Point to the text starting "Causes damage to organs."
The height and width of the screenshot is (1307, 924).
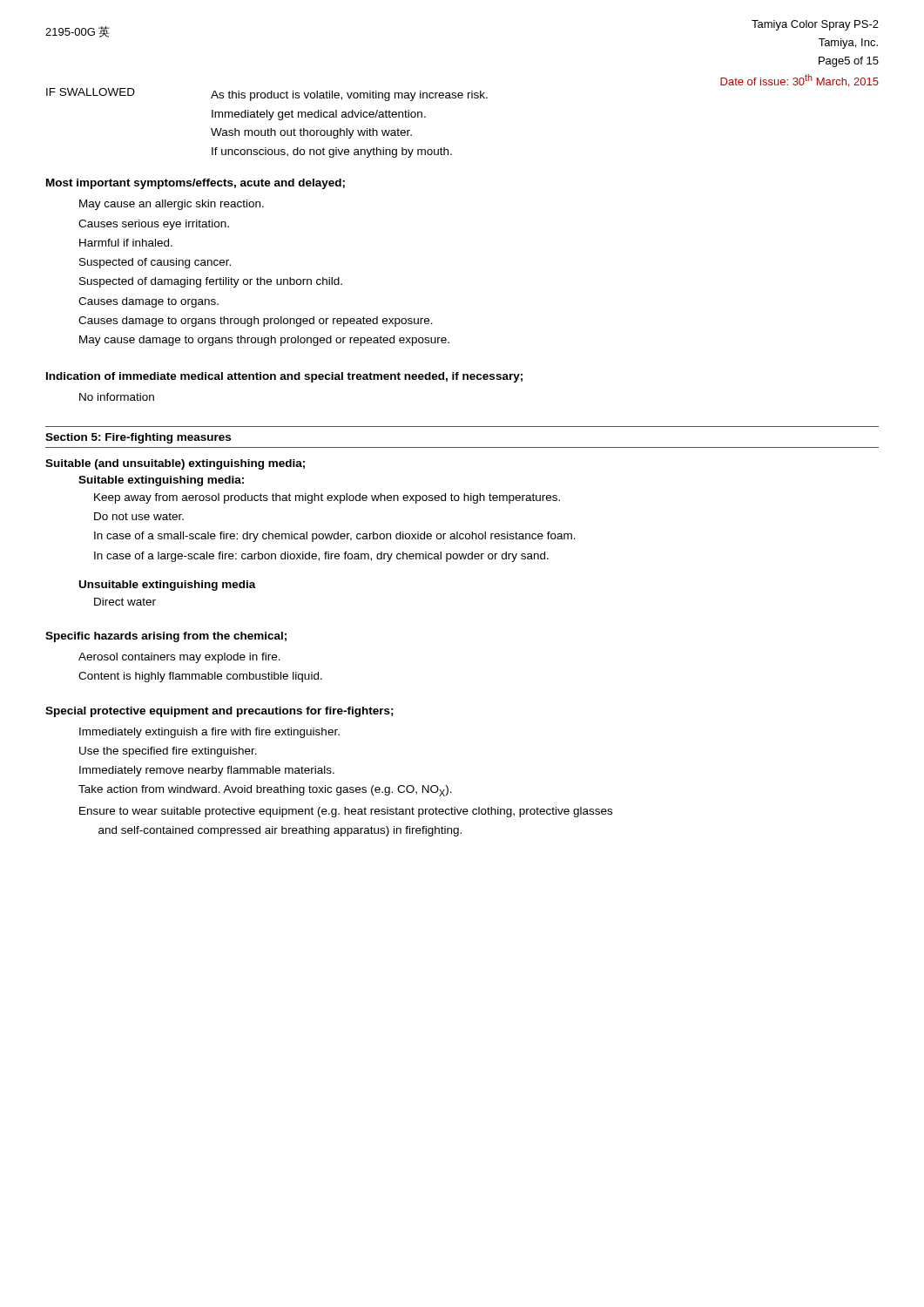[x=149, y=301]
